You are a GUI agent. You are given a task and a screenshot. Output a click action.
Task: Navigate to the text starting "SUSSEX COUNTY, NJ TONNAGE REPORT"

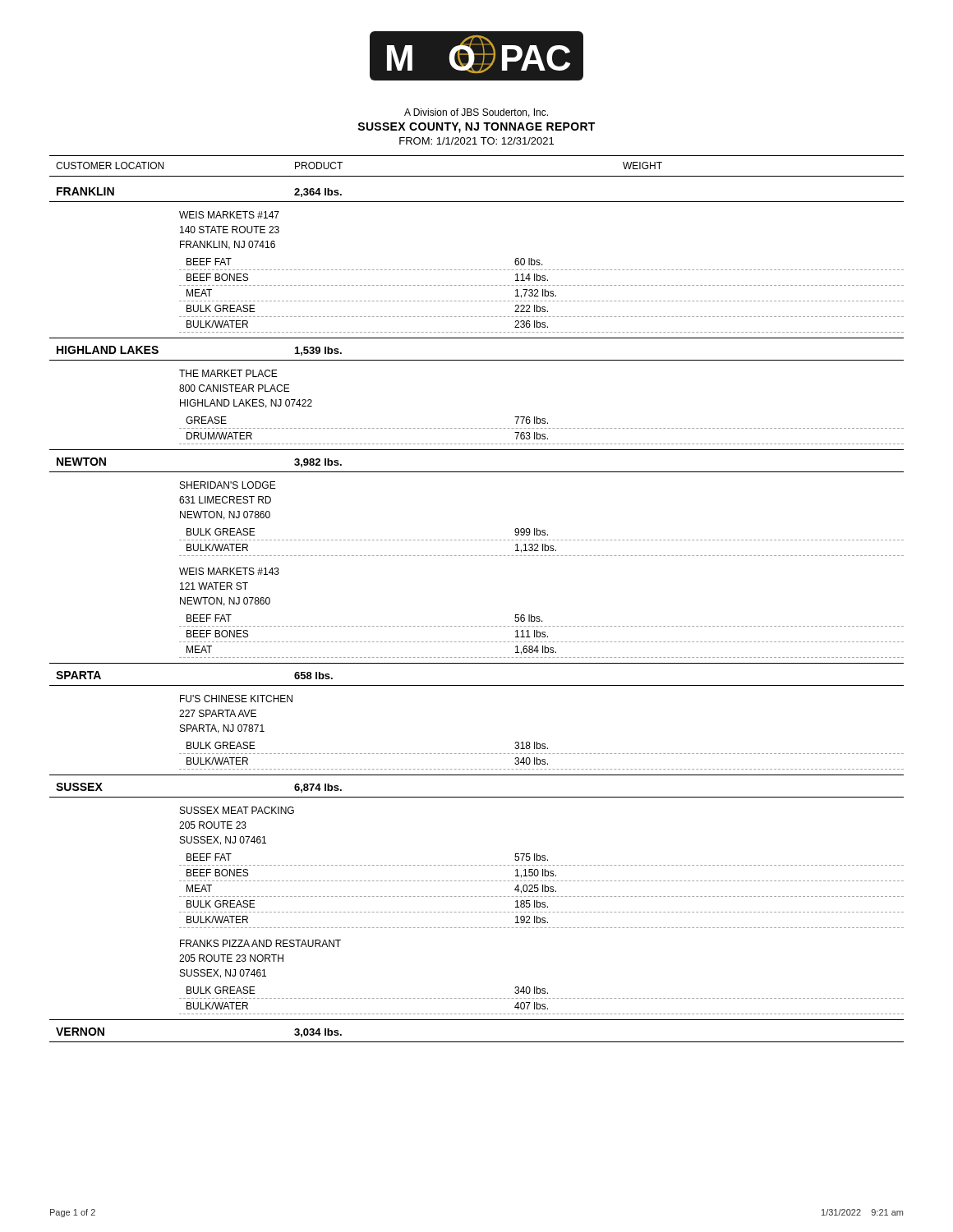click(x=476, y=126)
